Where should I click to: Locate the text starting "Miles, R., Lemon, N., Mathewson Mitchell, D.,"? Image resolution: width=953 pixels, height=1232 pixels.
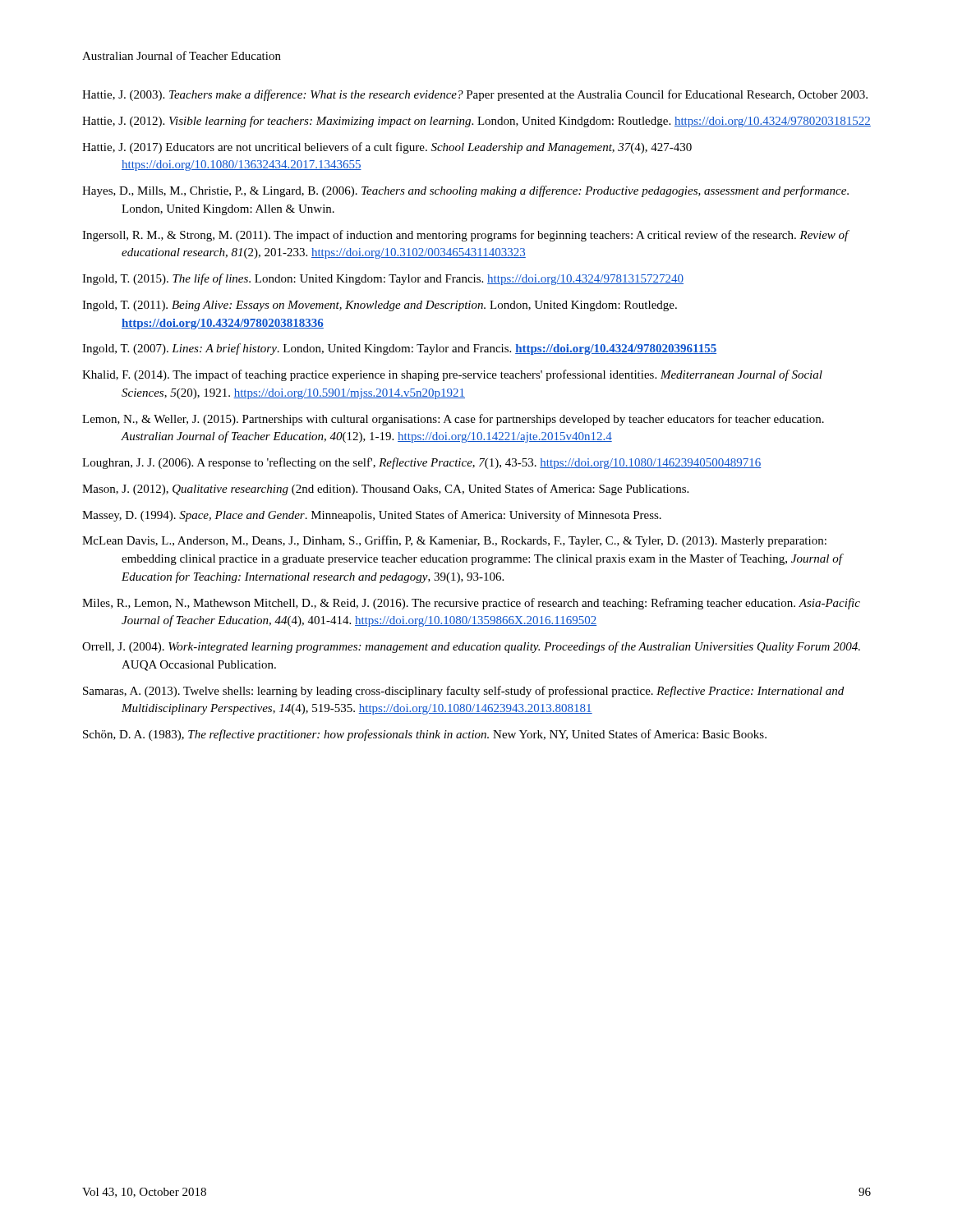(471, 611)
